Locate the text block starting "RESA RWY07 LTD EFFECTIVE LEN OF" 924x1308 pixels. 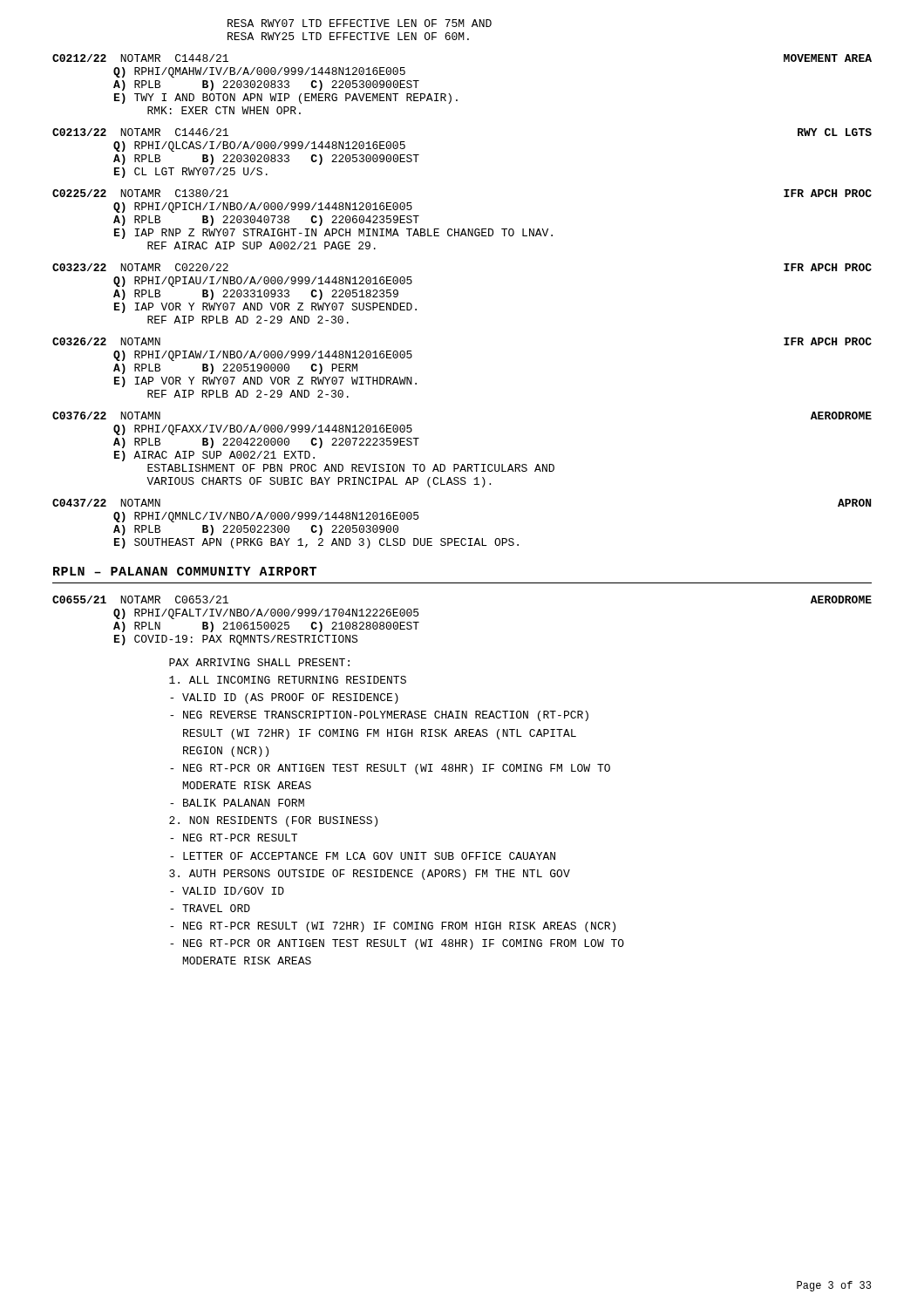[359, 30]
